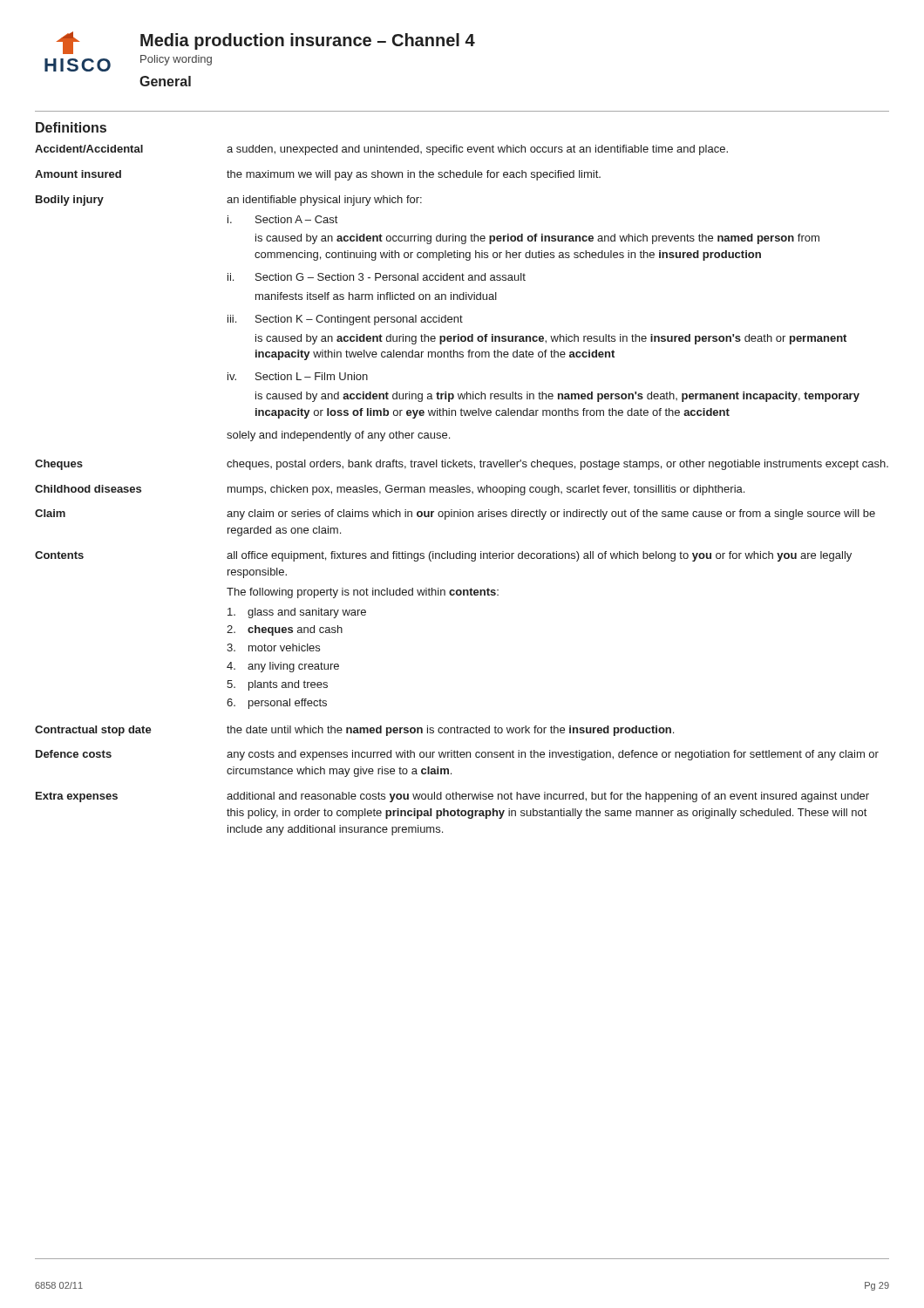This screenshot has height=1308, width=924.
Task: Select the logo
Action: coord(78,57)
